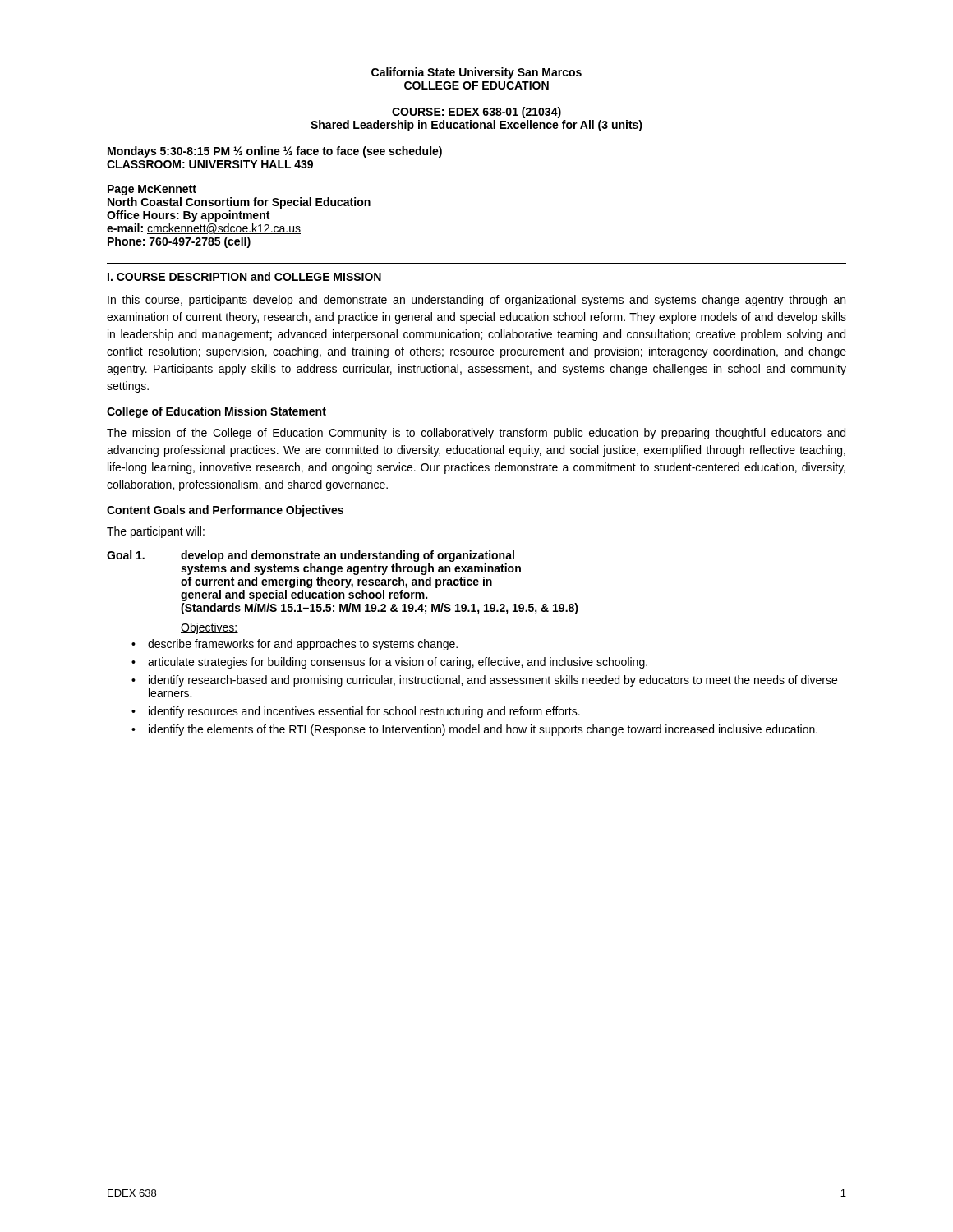
Task: Click the passage that begins "• identify research-based and promising"
Action: [489, 687]
